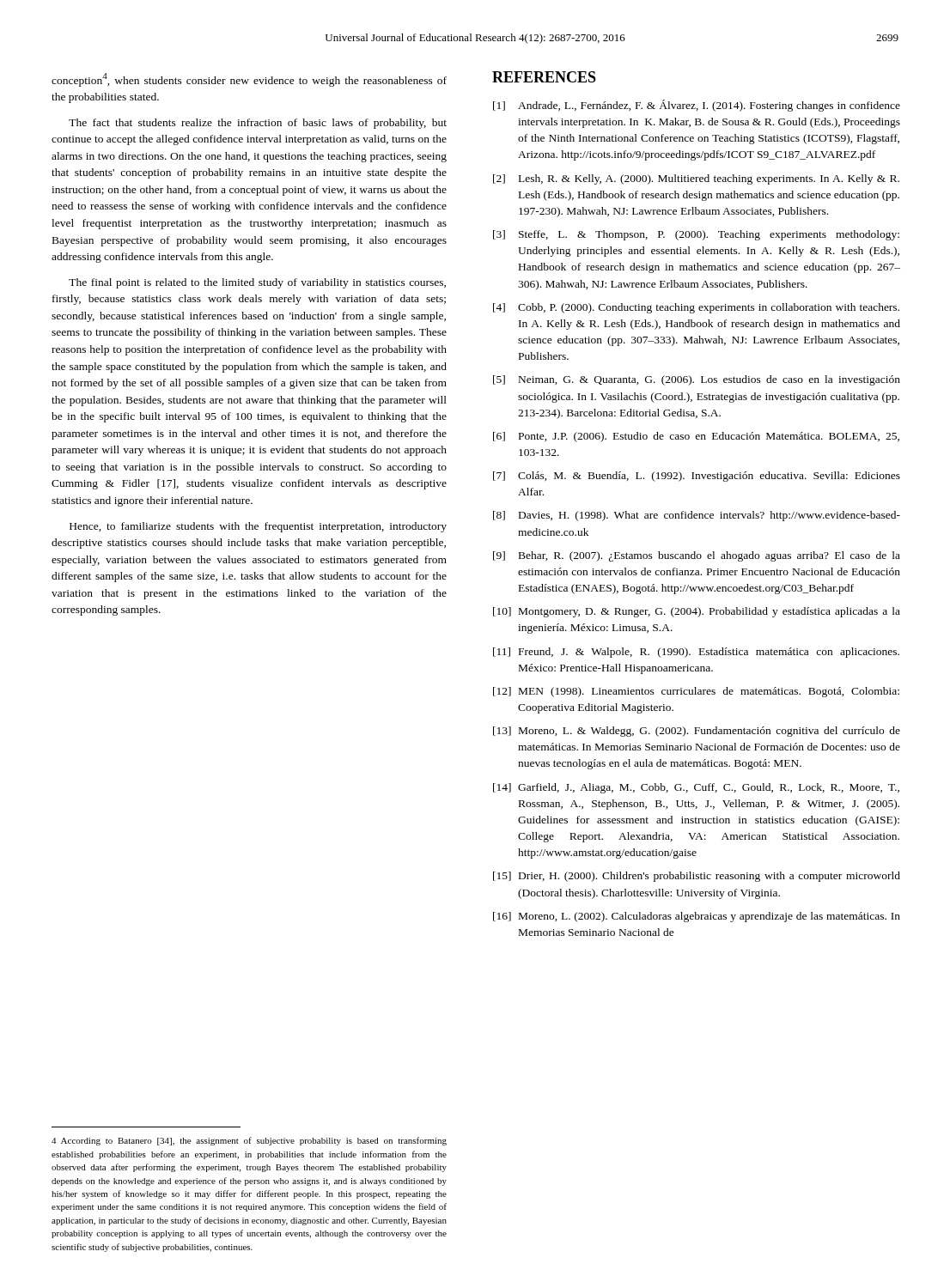Click on the element starting "[5] Neiman, G. &"
This screenshot has width=950, height=1288.
click(696, 396)
